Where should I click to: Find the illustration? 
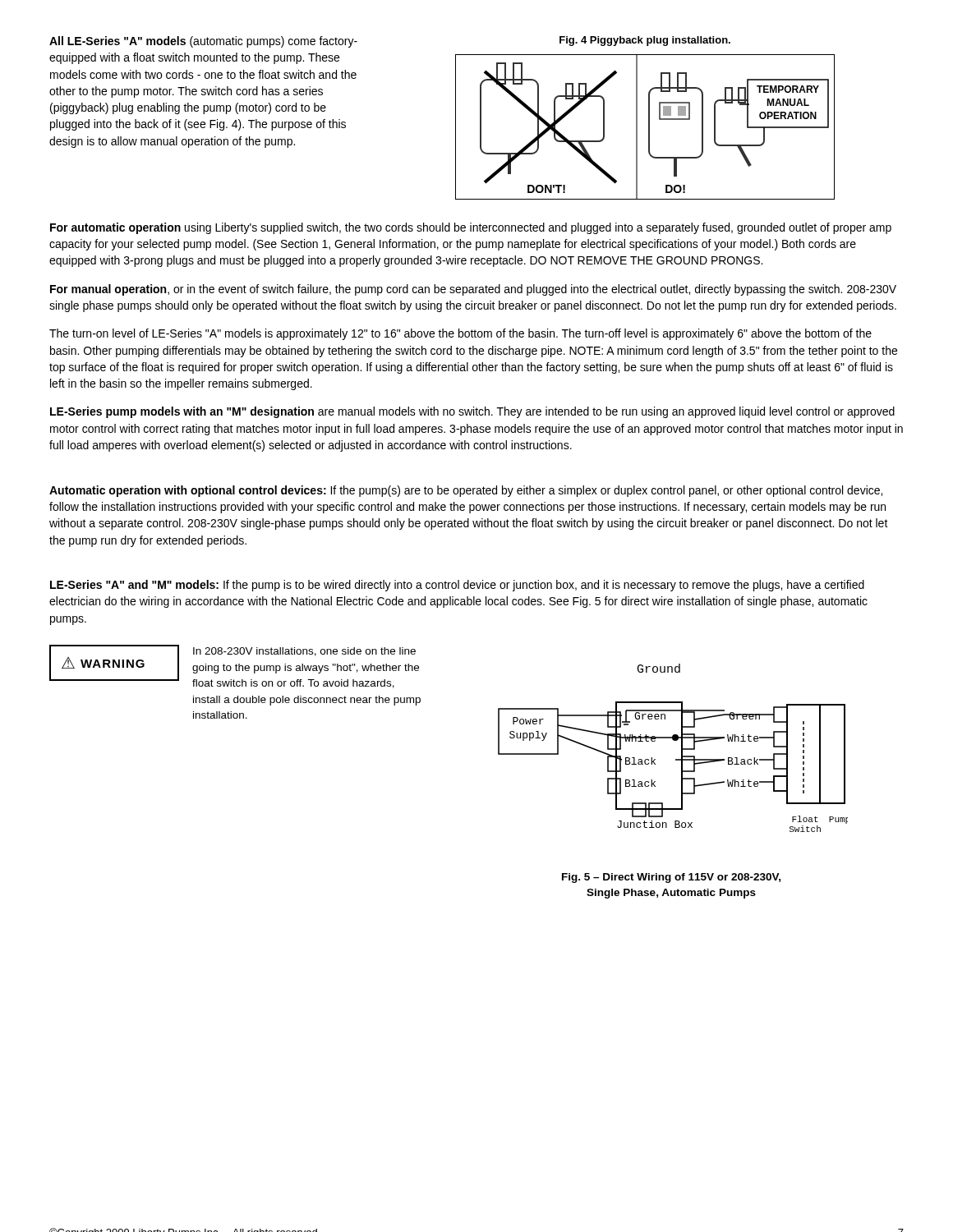645,129
